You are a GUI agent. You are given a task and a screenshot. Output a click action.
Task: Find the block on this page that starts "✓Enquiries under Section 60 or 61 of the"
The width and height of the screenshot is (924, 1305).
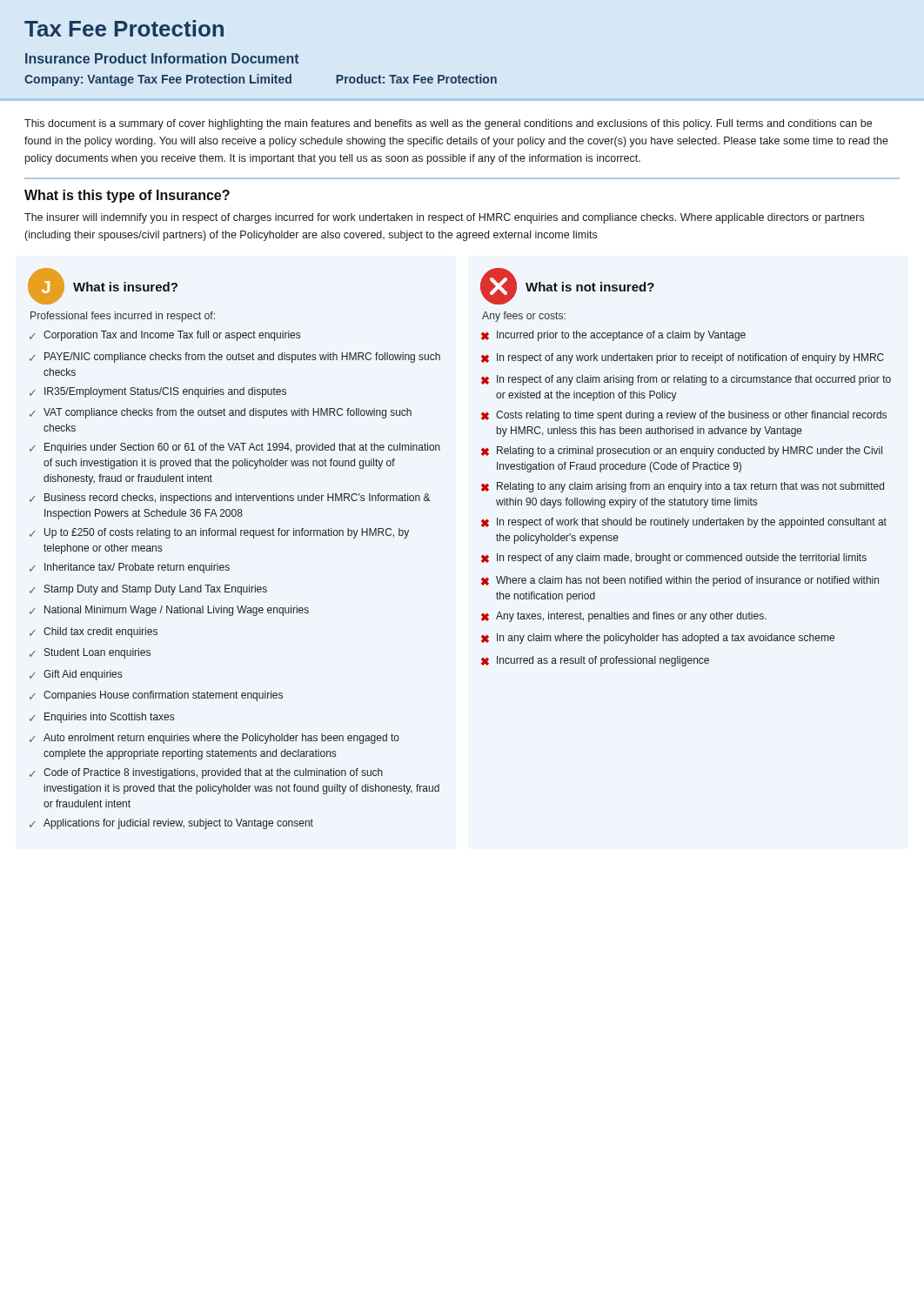(x=236, y=463)
